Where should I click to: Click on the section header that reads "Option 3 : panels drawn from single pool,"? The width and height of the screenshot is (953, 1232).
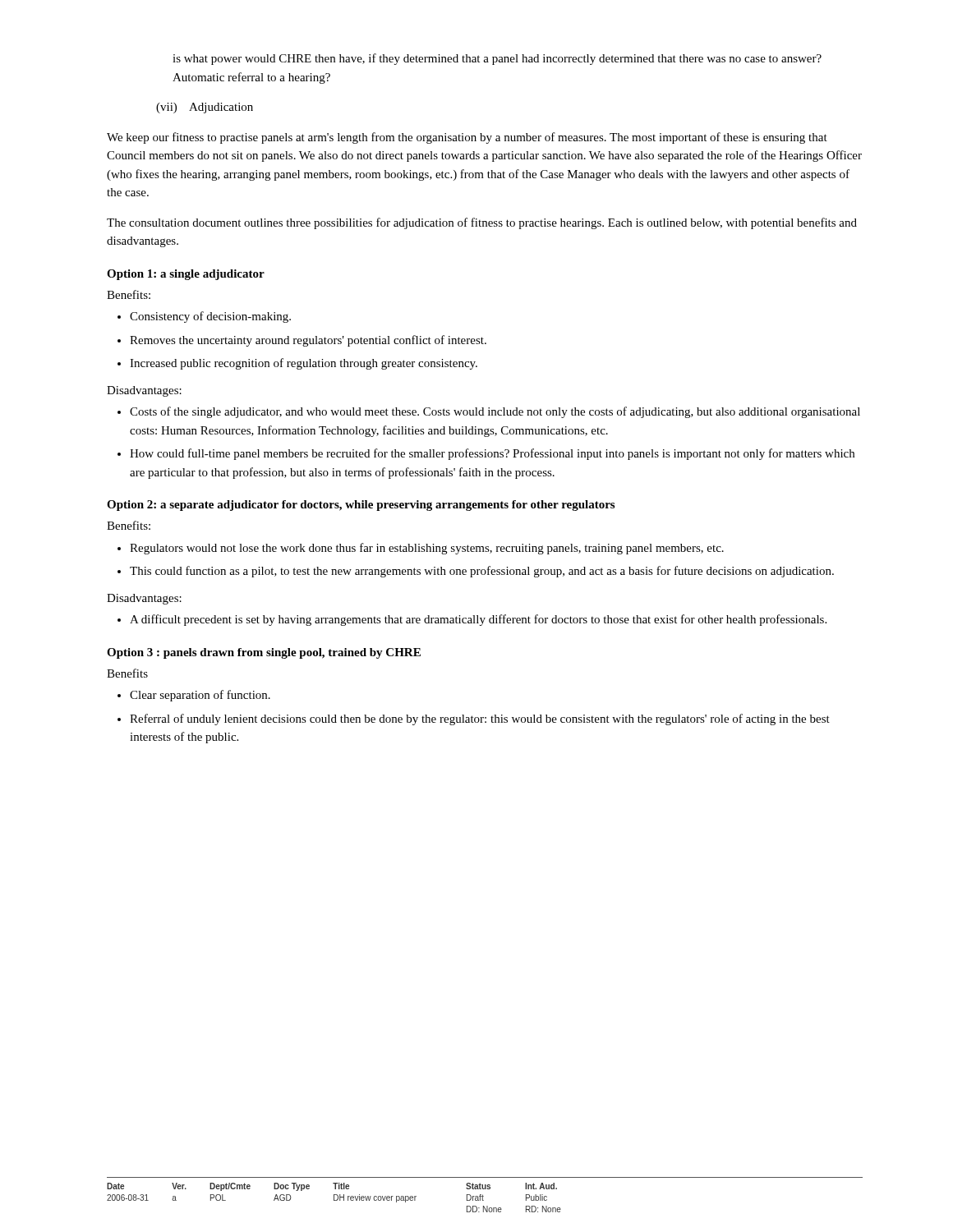tap(264, 652)
